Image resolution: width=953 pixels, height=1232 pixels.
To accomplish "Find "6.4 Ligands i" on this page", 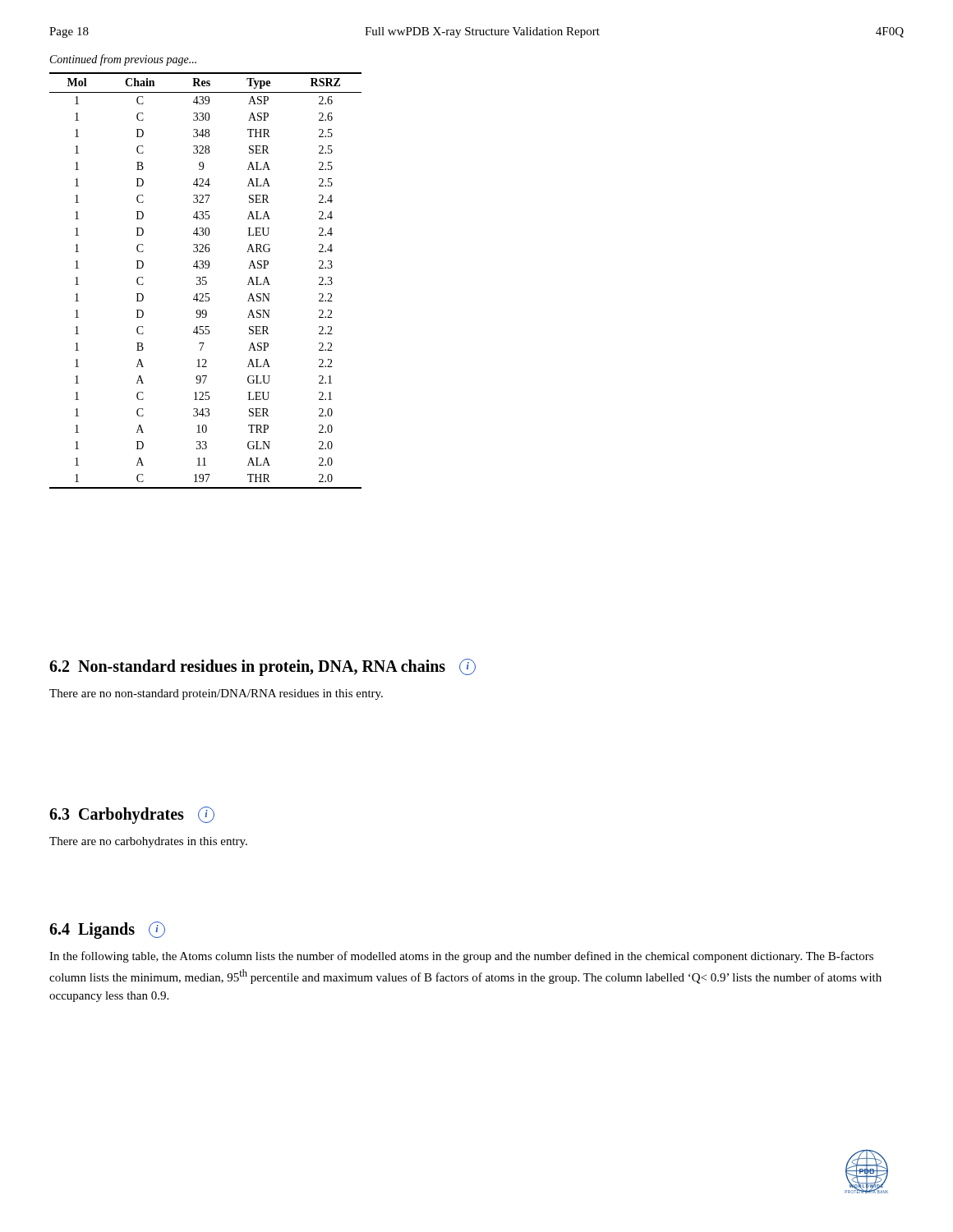I will [107, 929].
